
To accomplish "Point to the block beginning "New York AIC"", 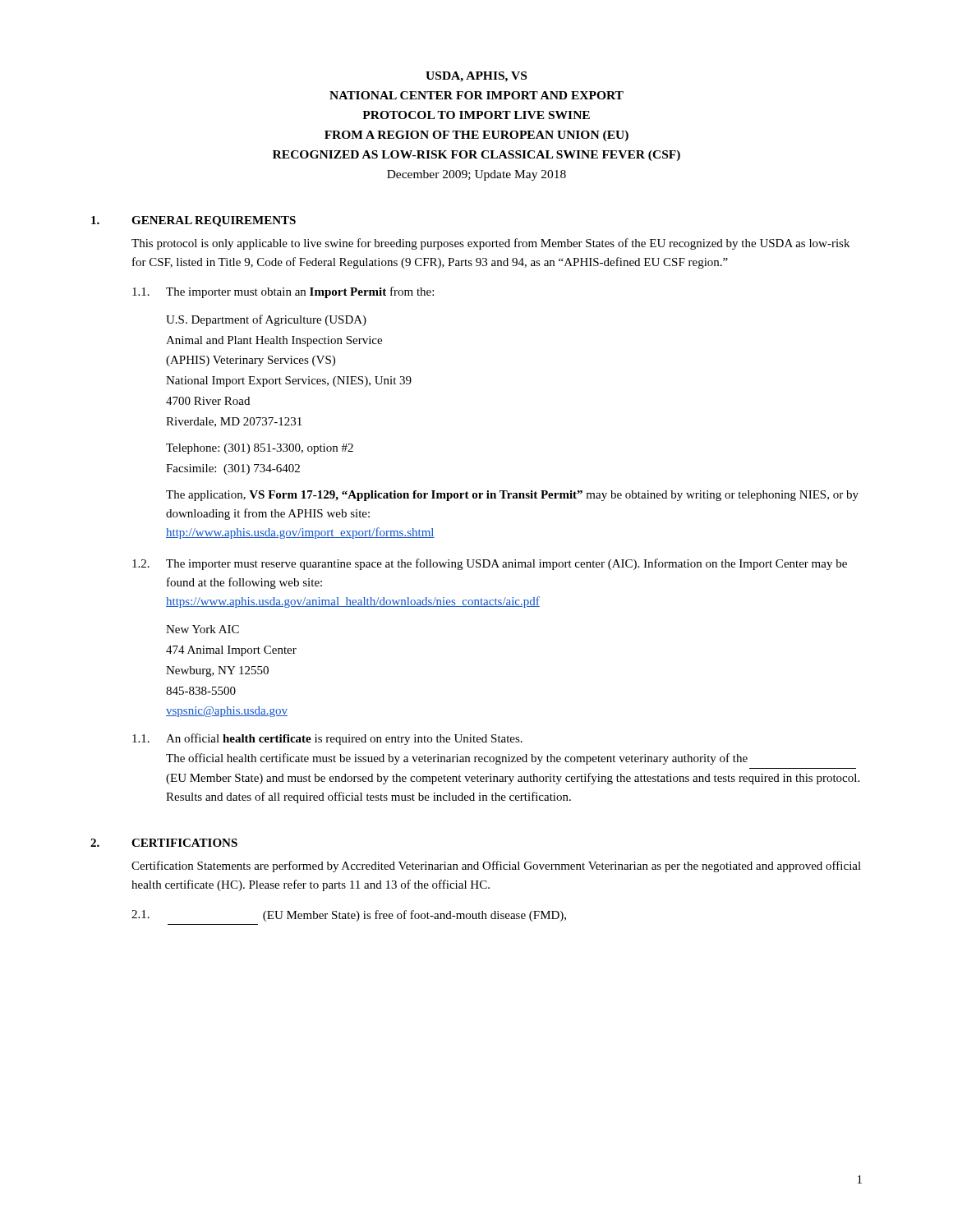I will (x=231, y=670).
